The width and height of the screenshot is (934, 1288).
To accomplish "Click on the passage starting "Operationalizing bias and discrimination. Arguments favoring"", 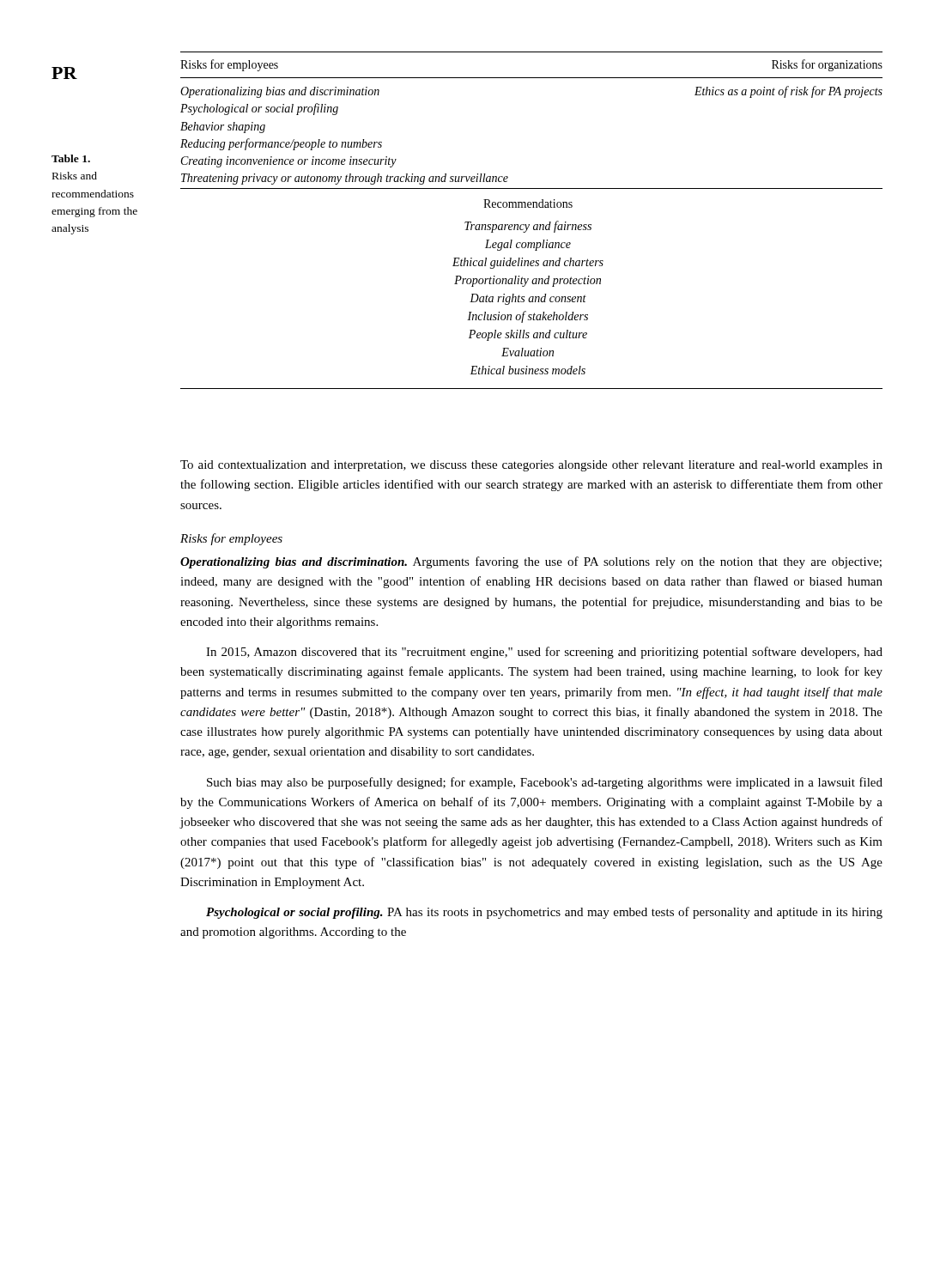I will pos(531,747).
